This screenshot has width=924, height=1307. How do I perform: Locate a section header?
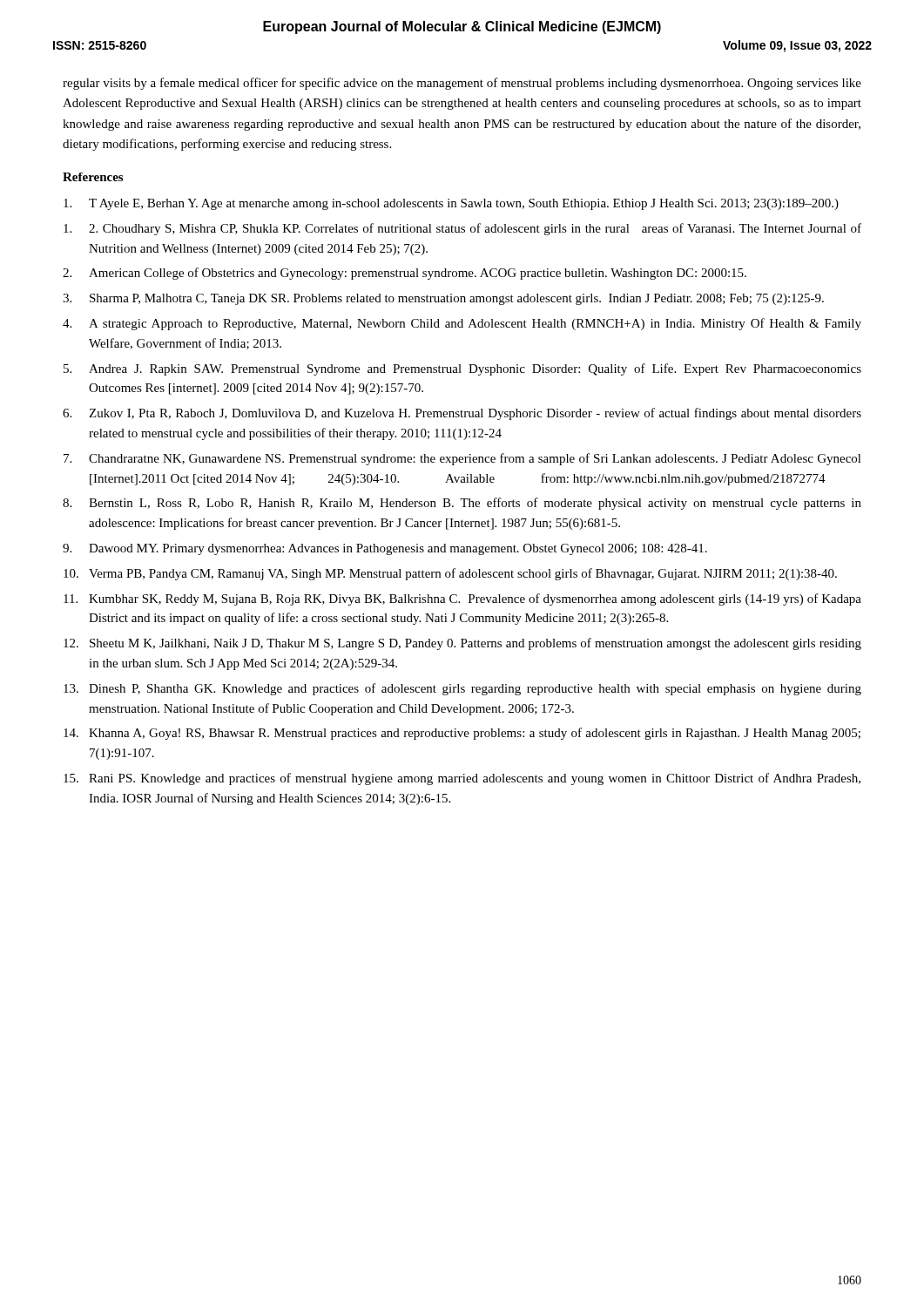(93, 177)
